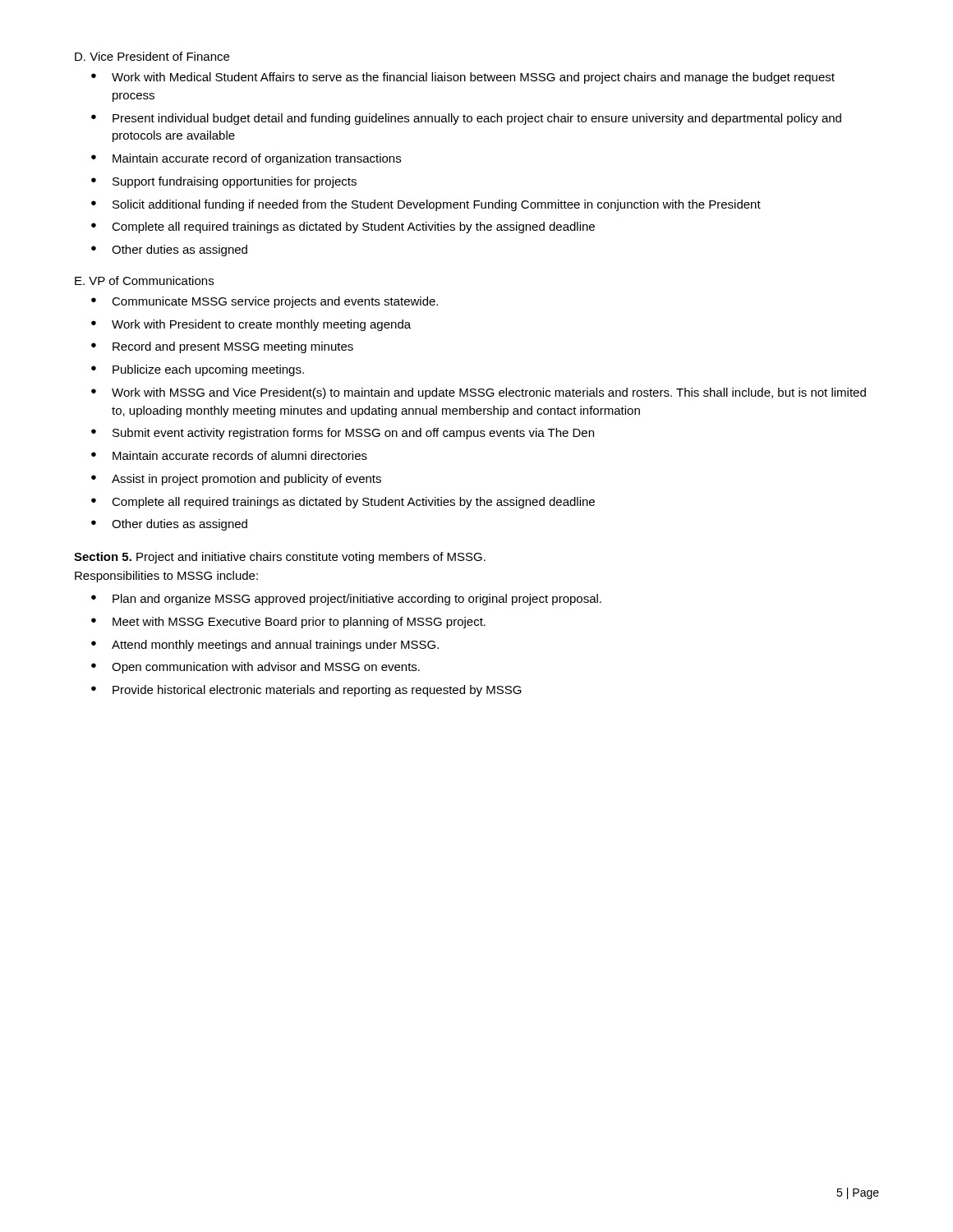Image resolution: width=953 pixels, height=1232 pixels.
Task: Navigate to the block starting "Section 5. Project and initiative chairs constitute"
Action: pos(280,566)
